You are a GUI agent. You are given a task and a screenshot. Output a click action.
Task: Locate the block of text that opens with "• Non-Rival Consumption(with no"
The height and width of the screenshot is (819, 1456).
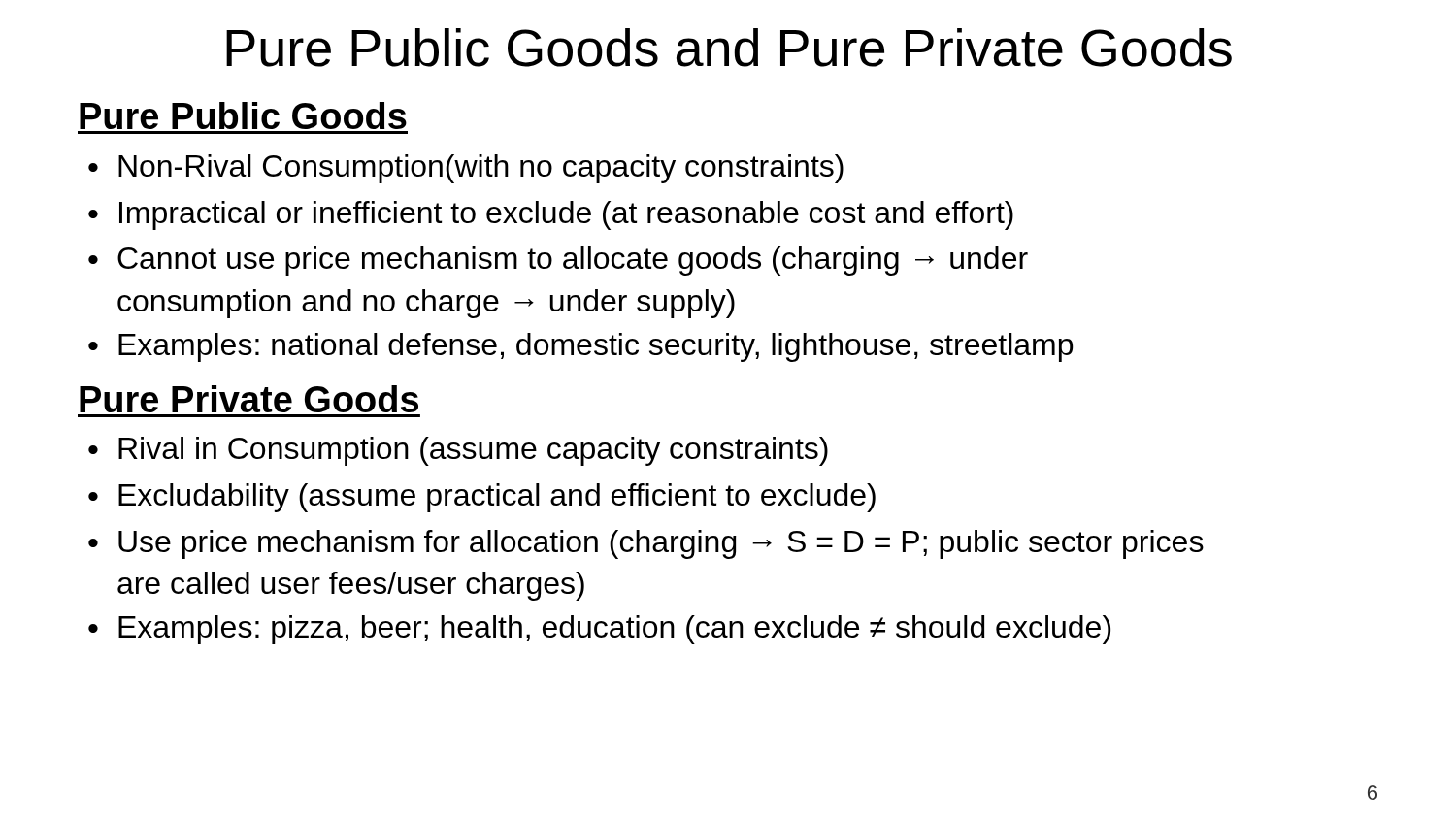click(733, 168)
